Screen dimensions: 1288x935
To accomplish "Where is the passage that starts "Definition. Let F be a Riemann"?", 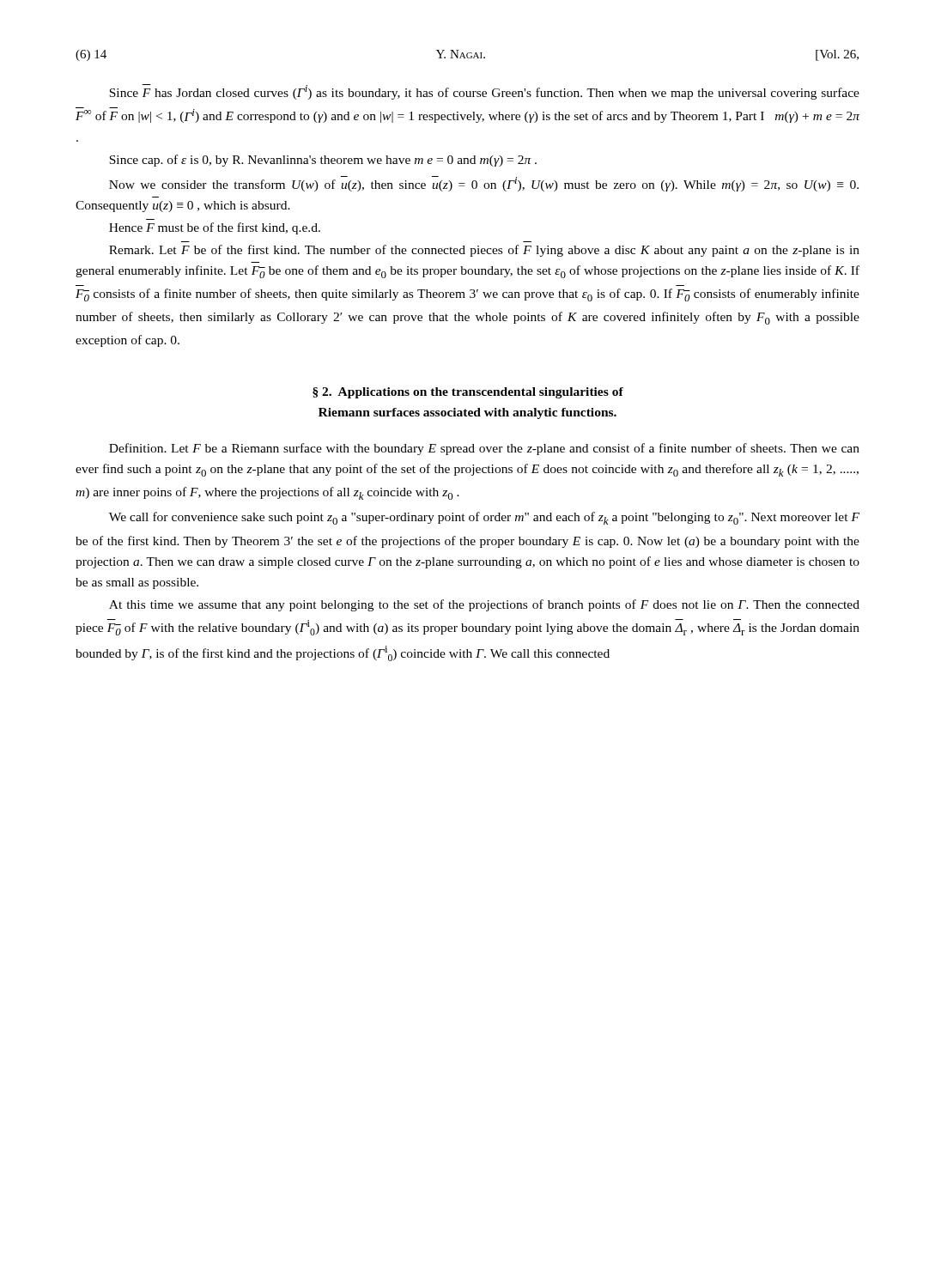I will (468, 552).
